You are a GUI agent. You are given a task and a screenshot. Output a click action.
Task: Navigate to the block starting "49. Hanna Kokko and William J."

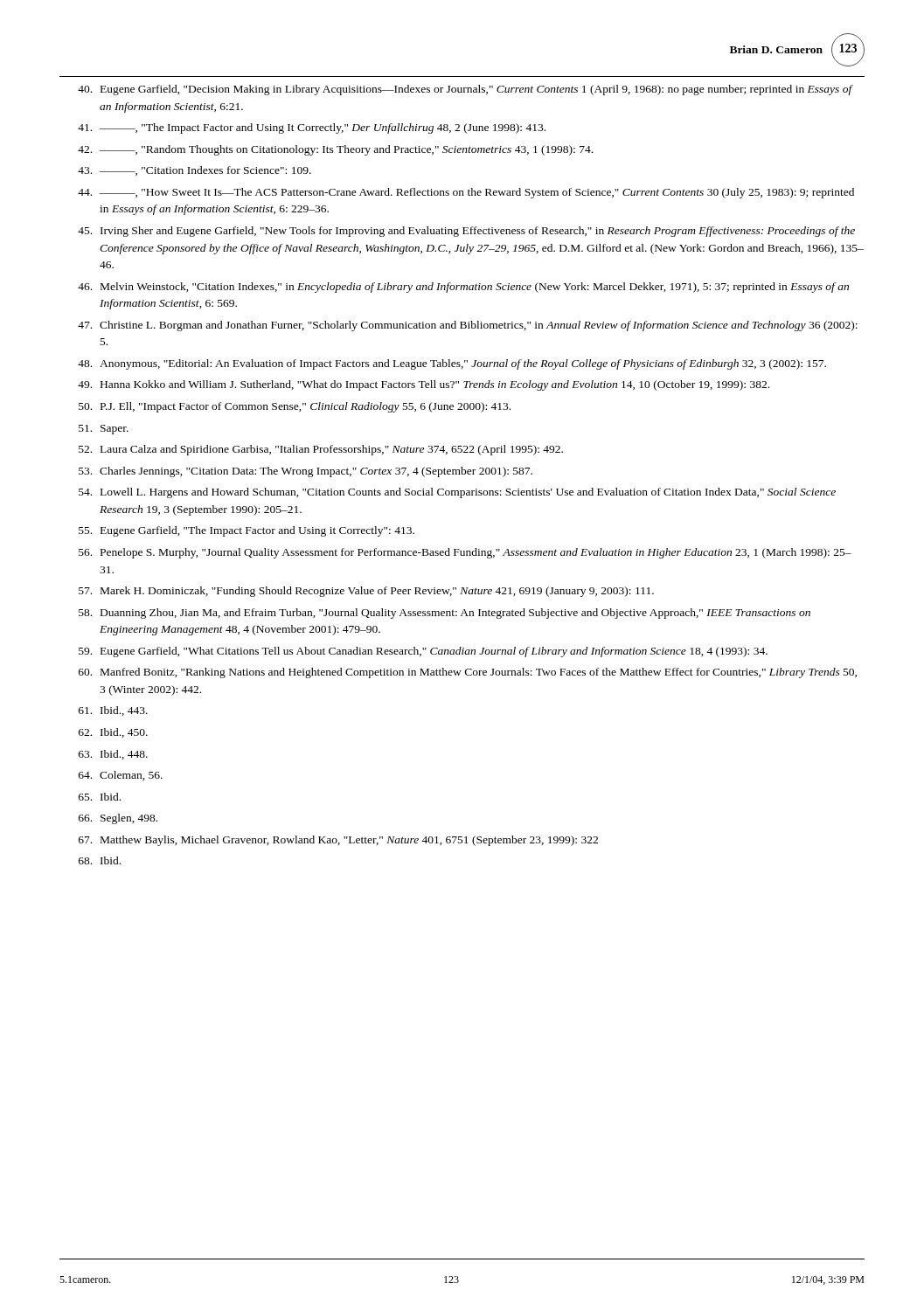tap(462, 385)
